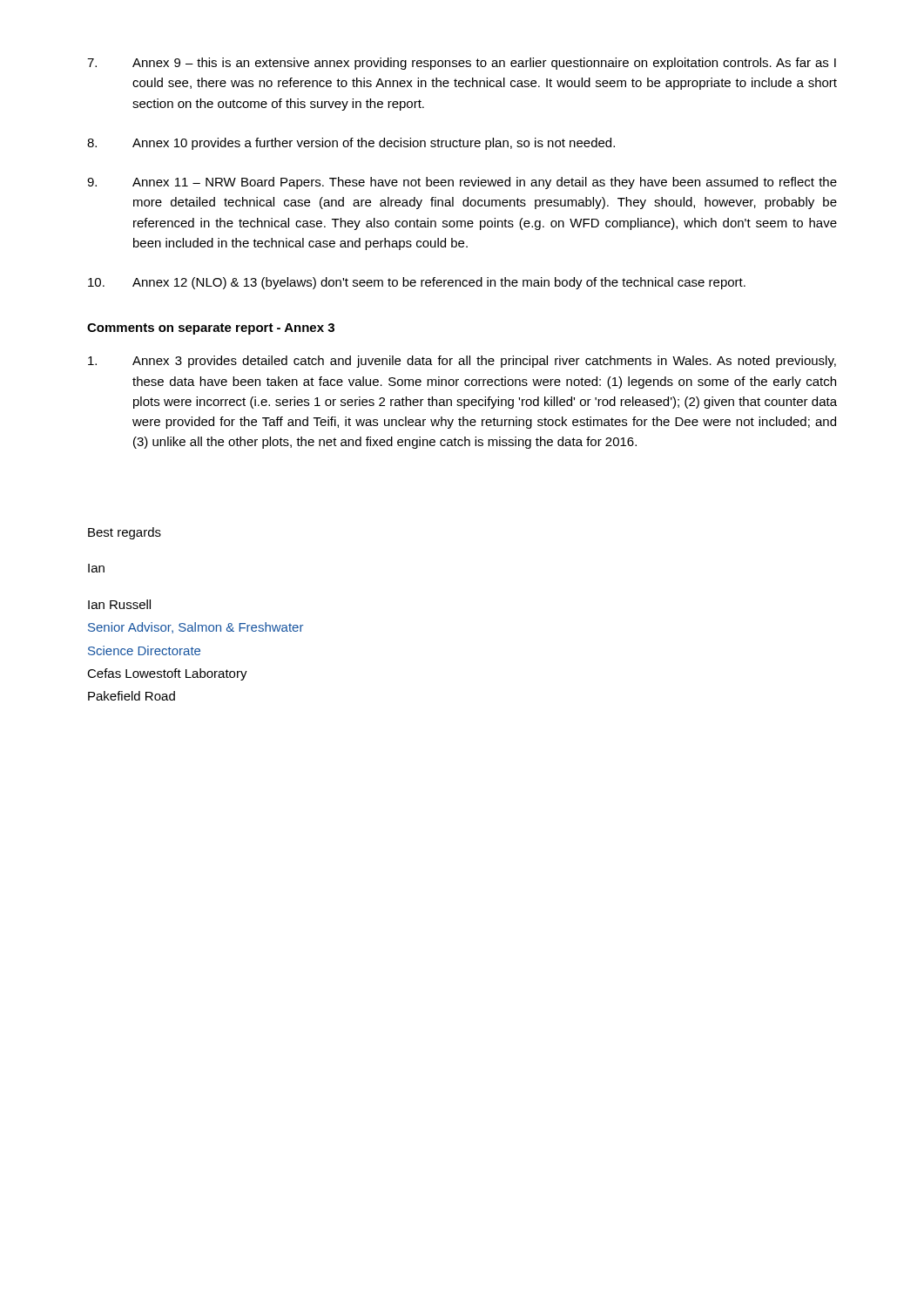This screenshot has height=1307, width=924.
Task: Where is the section header that starts "Comments on separate report - Annex"?
Action: coord(211,327)
